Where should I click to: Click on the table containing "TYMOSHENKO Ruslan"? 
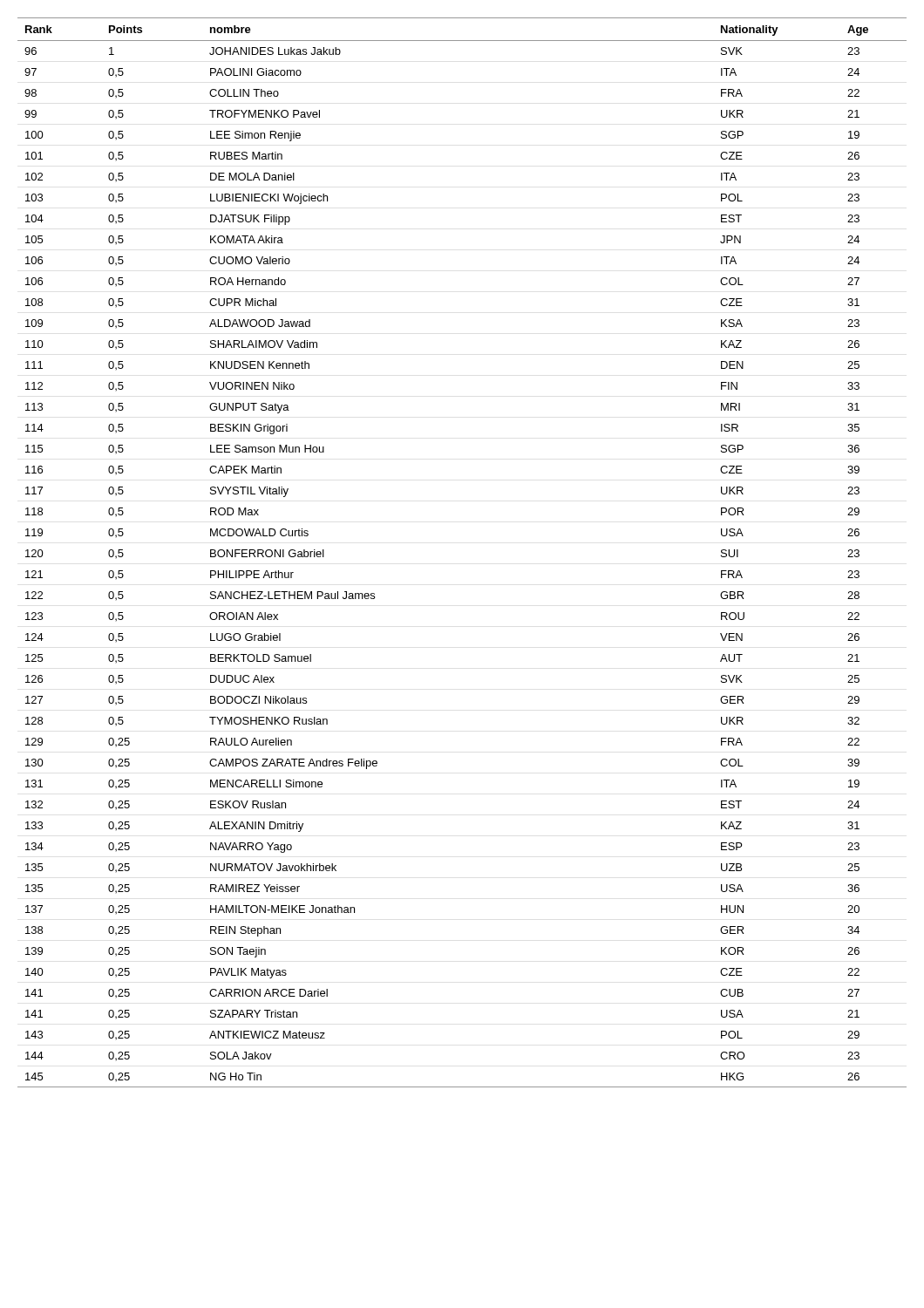click(x=462, y=552)
